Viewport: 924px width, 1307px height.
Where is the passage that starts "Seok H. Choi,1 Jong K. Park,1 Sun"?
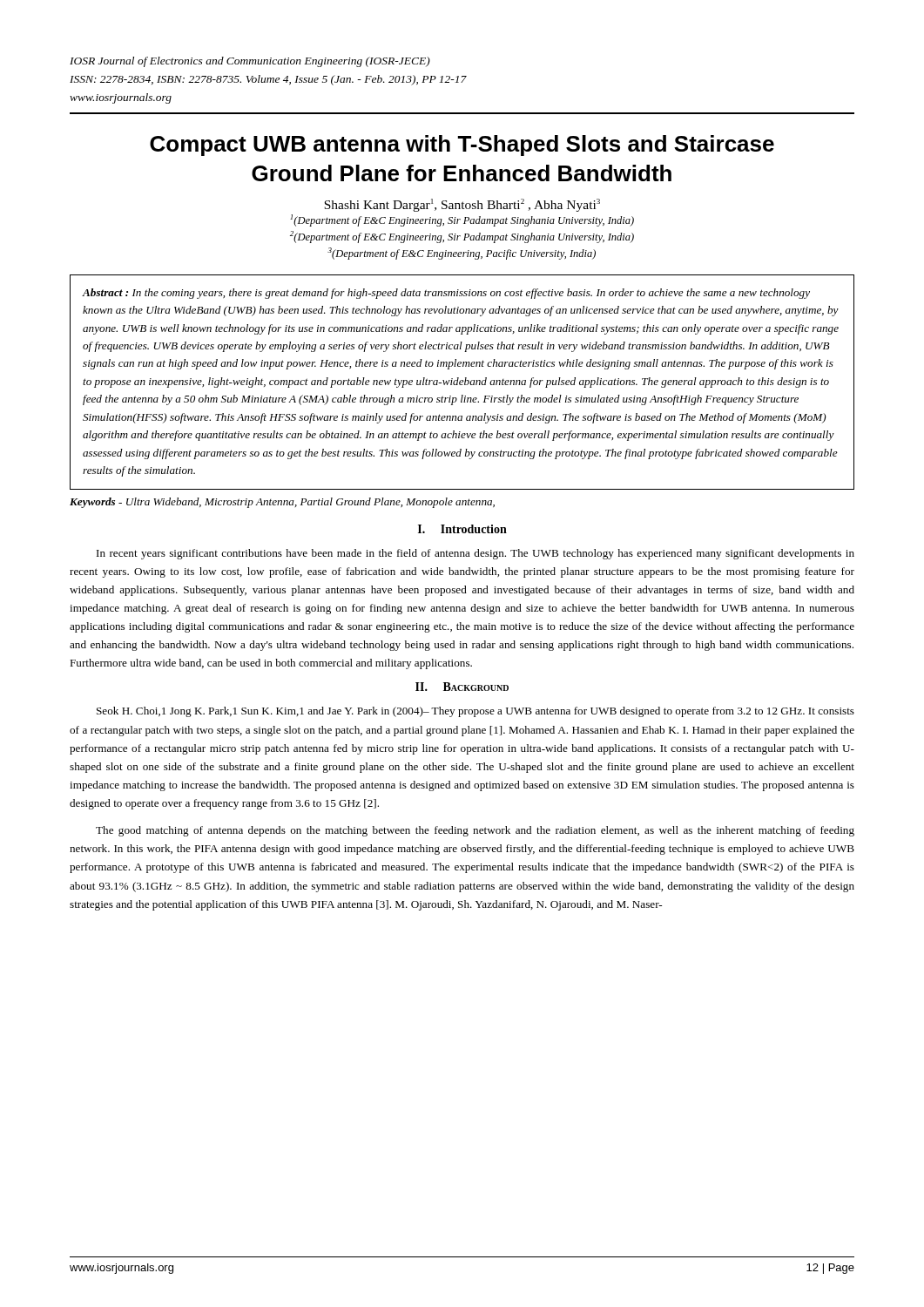click(462, 757)
